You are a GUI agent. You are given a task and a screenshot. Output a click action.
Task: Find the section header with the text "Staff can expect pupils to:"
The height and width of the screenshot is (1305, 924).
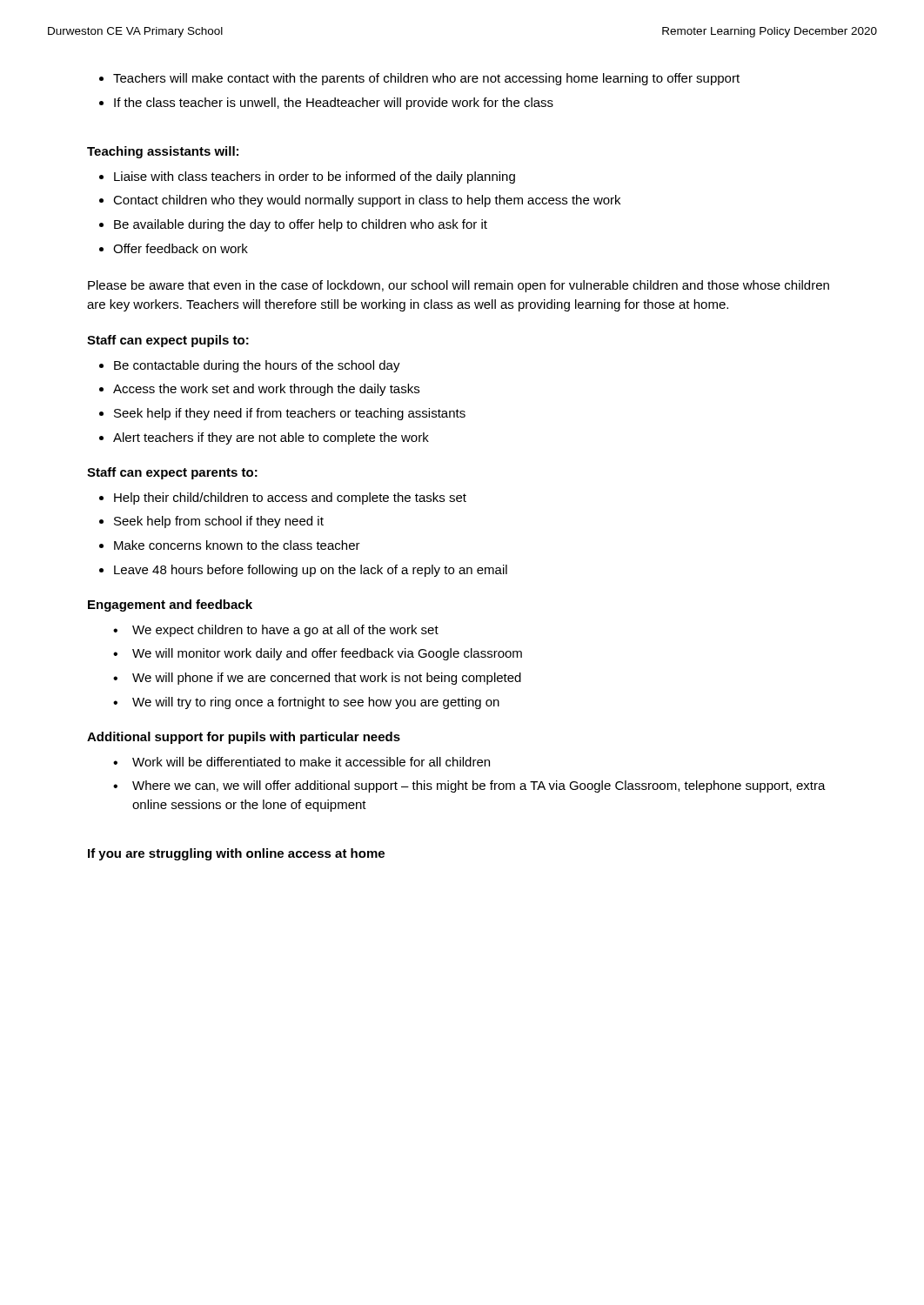click(168, 339)
